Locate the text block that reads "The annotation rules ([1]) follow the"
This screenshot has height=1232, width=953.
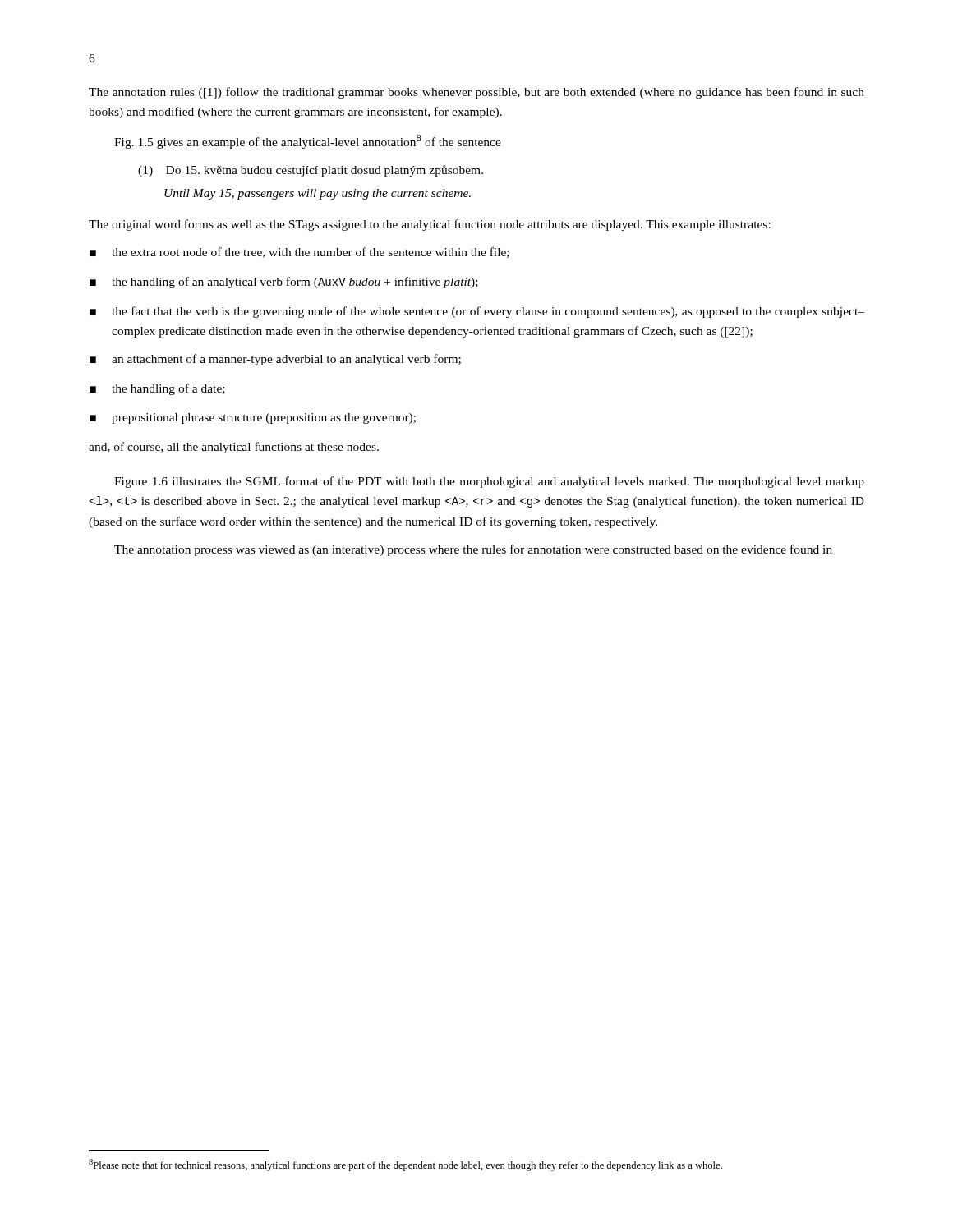click(476, 102)
